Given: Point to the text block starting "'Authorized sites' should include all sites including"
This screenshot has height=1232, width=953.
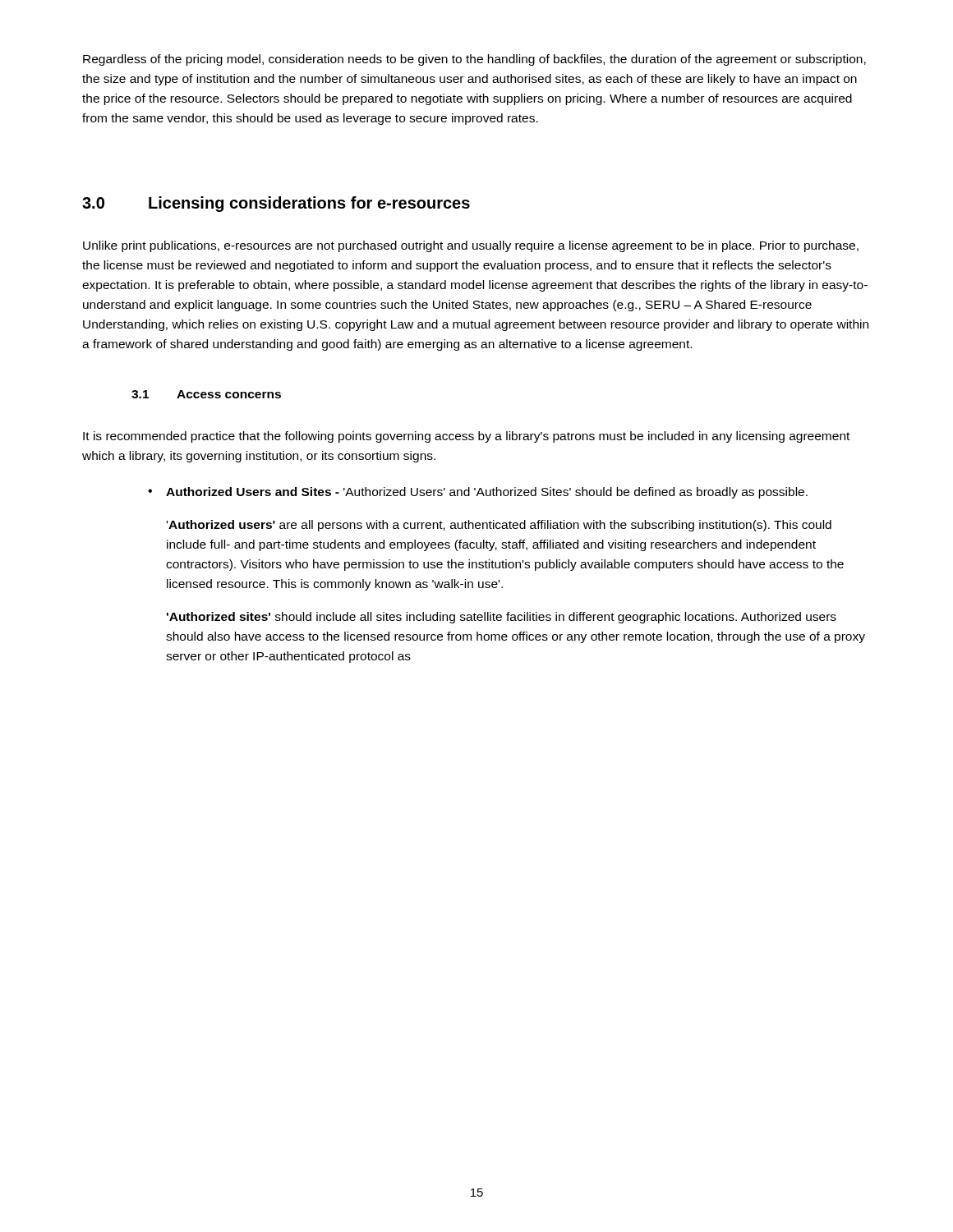Looking at the screenshot, I should 515,636.
